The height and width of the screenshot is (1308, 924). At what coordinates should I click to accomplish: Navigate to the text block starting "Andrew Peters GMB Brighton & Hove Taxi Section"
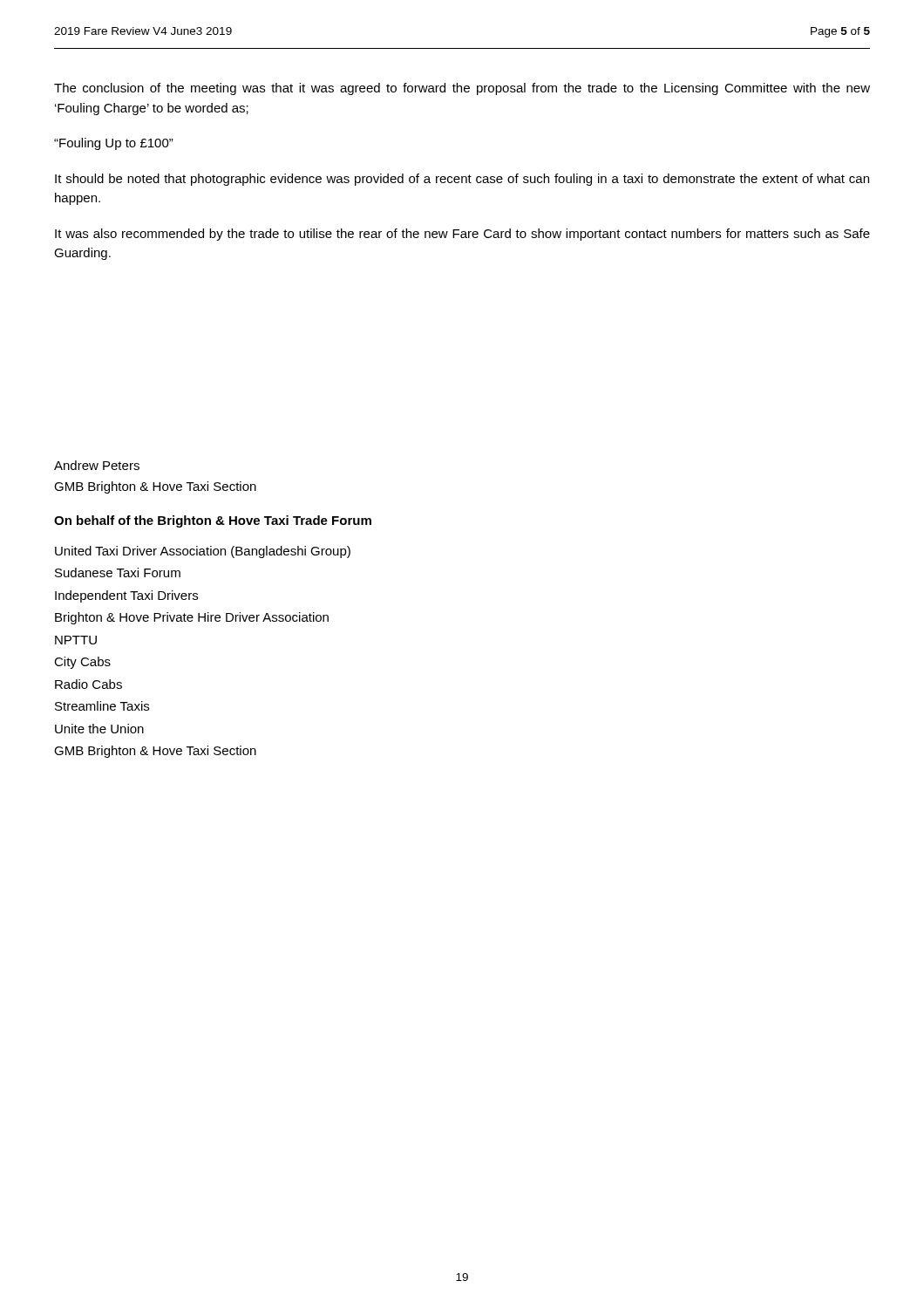point(155,475)
